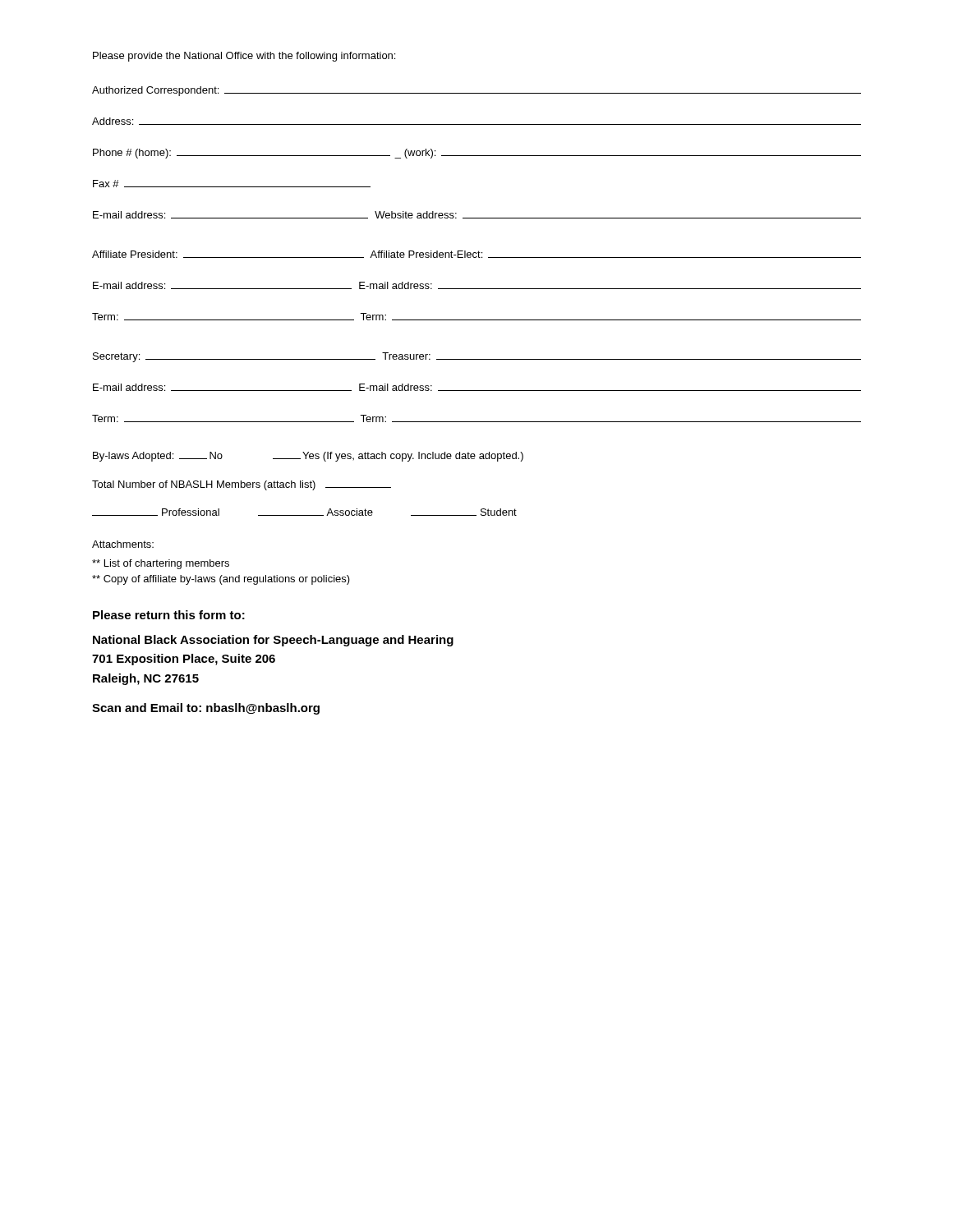The height and width of the screenshot is (1232, 953).
Task: Navigate to the passage starting "Attachments: ** List of chartering members **"
Action: pos(123,544)
